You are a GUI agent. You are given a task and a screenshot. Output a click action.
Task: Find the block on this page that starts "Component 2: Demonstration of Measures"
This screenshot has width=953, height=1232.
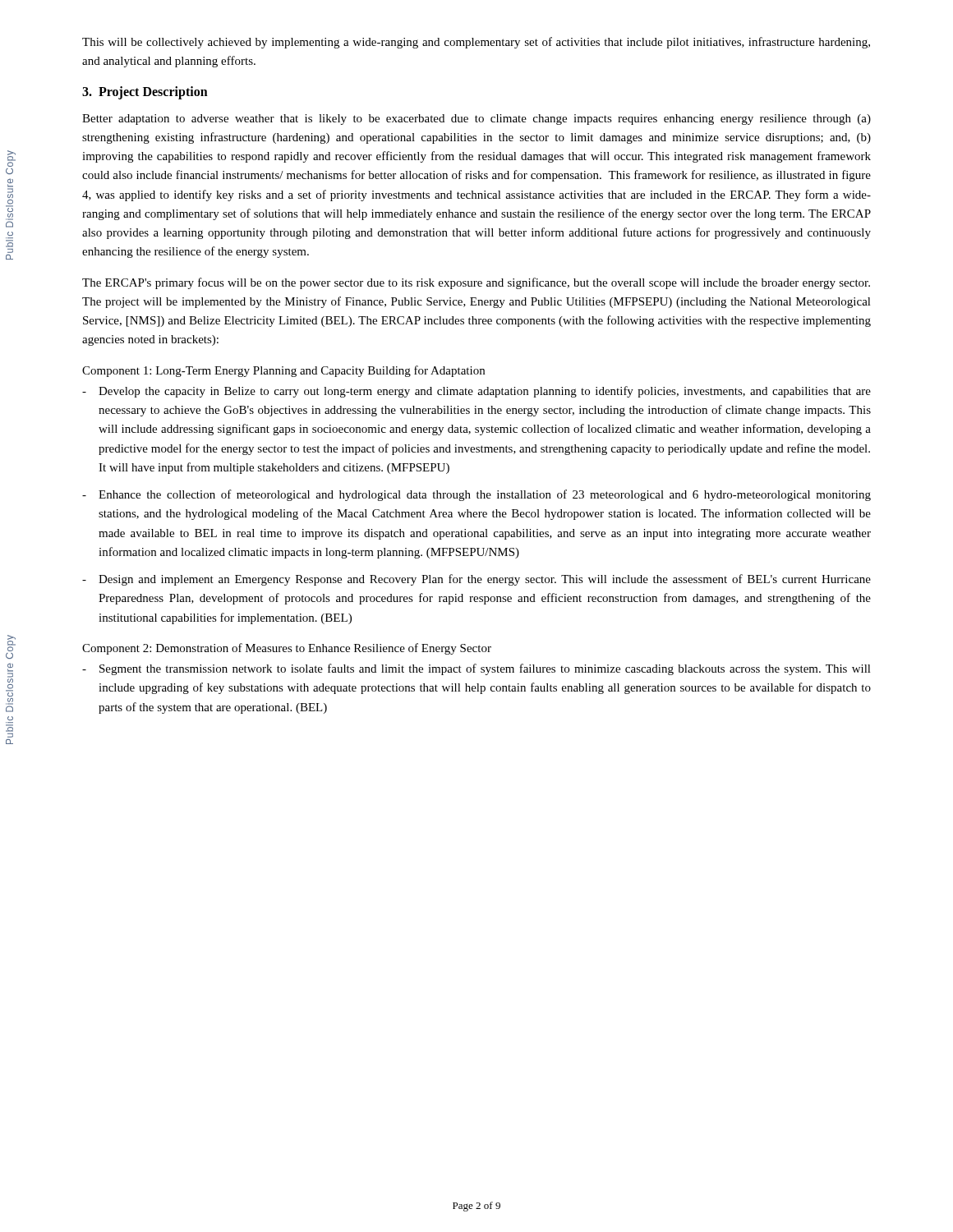287,648
